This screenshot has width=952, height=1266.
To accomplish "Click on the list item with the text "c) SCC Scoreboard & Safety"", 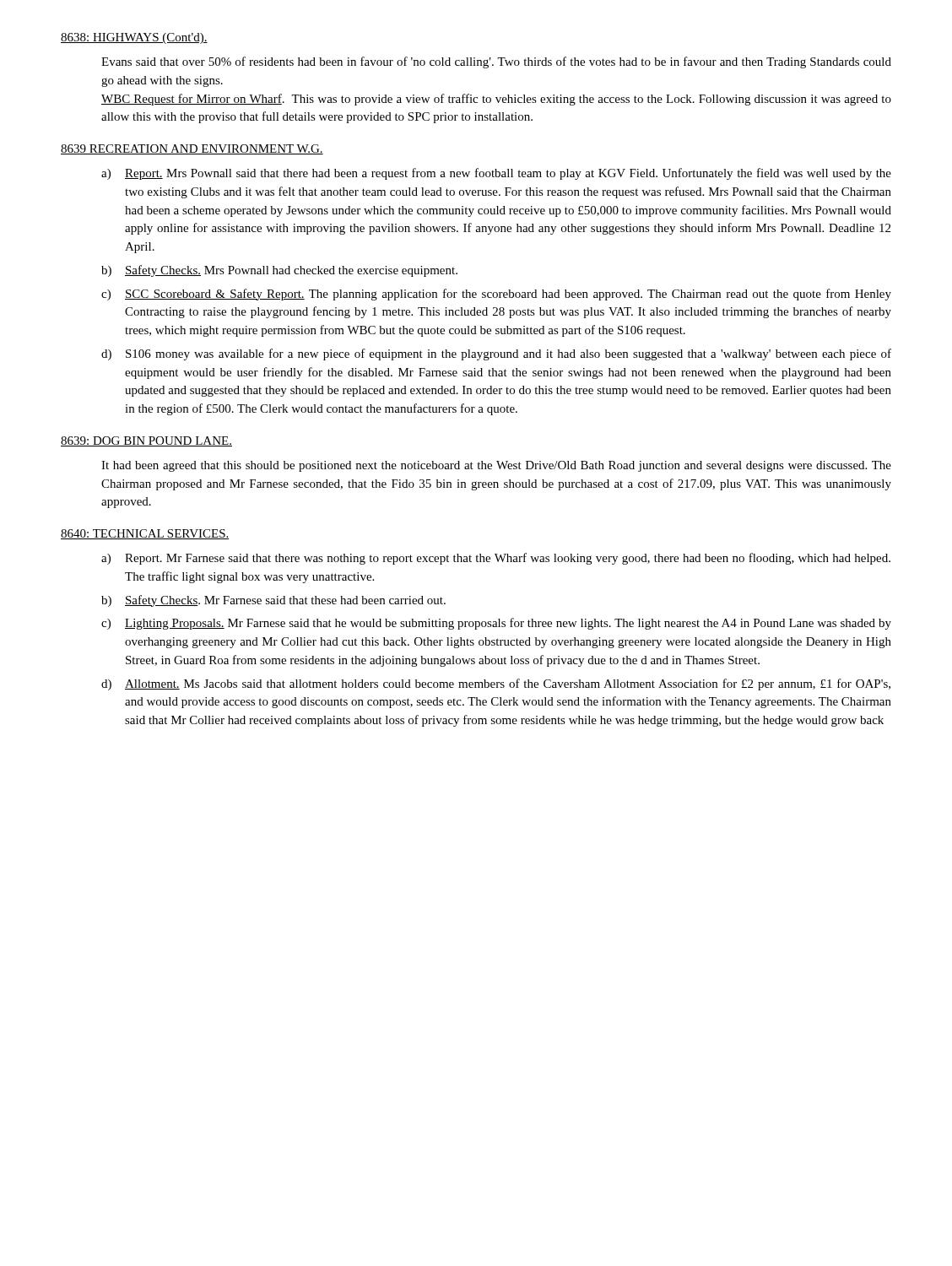I will pos(496,312).
